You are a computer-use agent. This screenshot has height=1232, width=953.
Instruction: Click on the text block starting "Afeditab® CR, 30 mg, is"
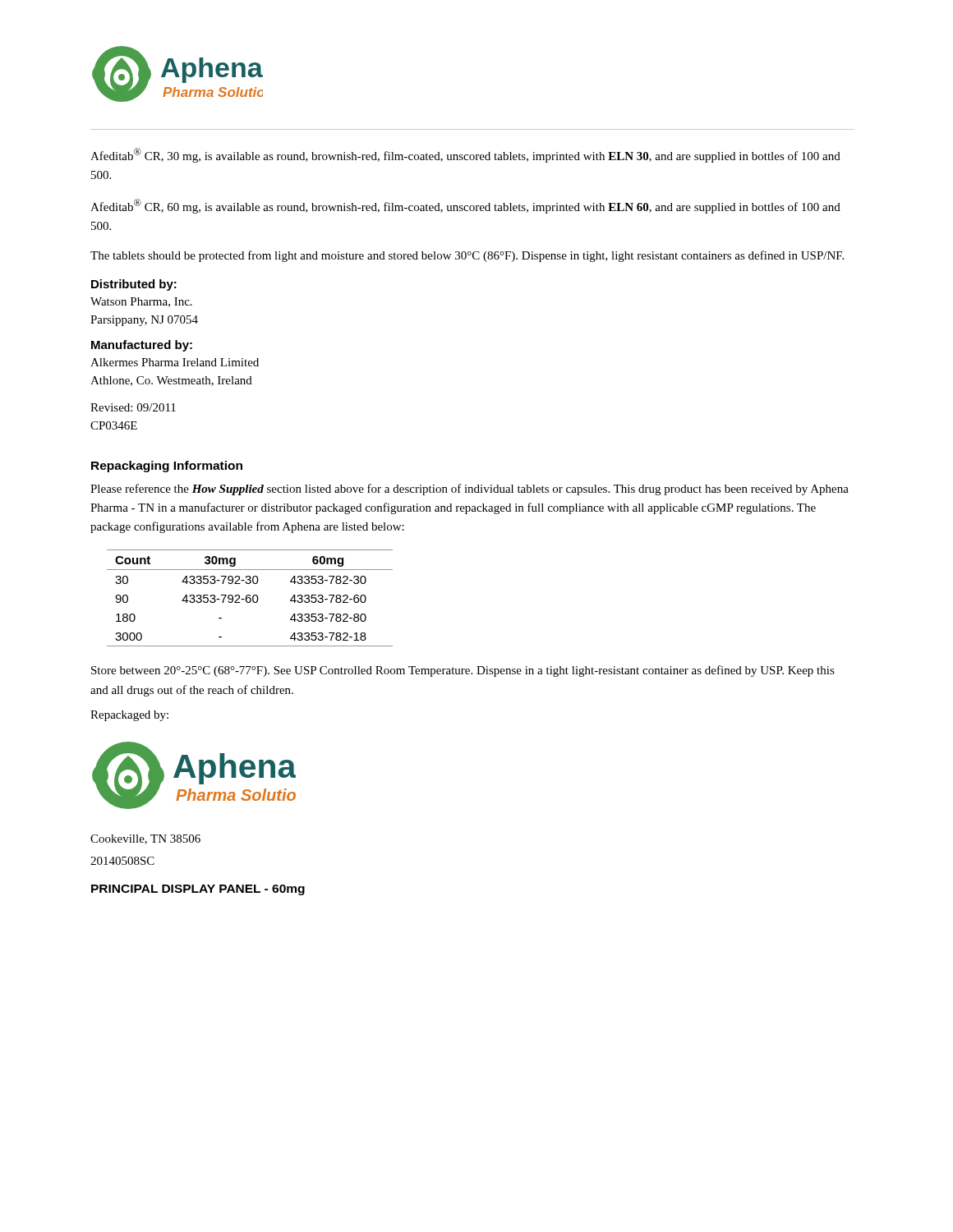pos(465,164)
